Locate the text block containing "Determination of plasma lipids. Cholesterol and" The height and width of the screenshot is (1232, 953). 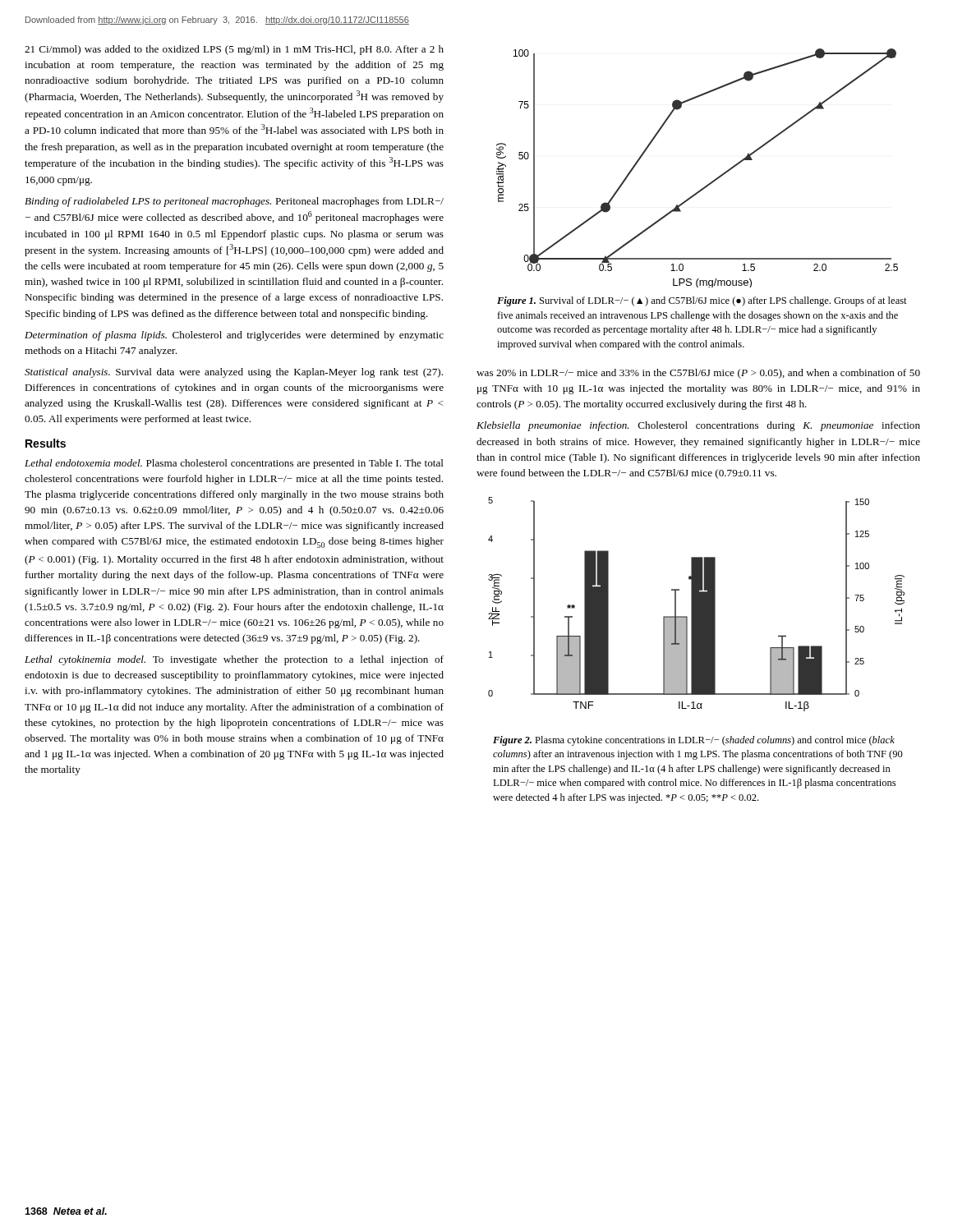234,342
